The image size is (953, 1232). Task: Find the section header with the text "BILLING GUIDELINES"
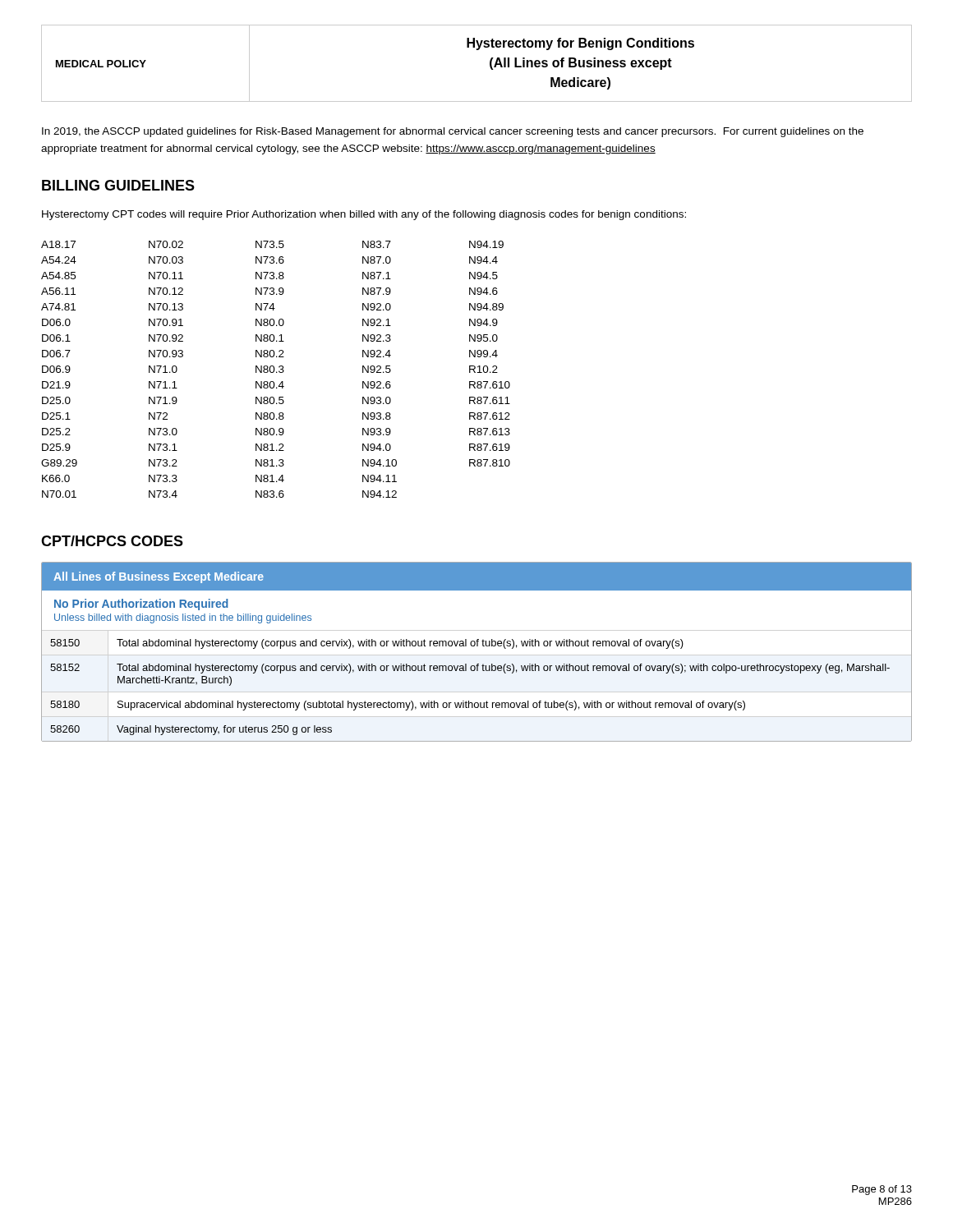(118, 185)
